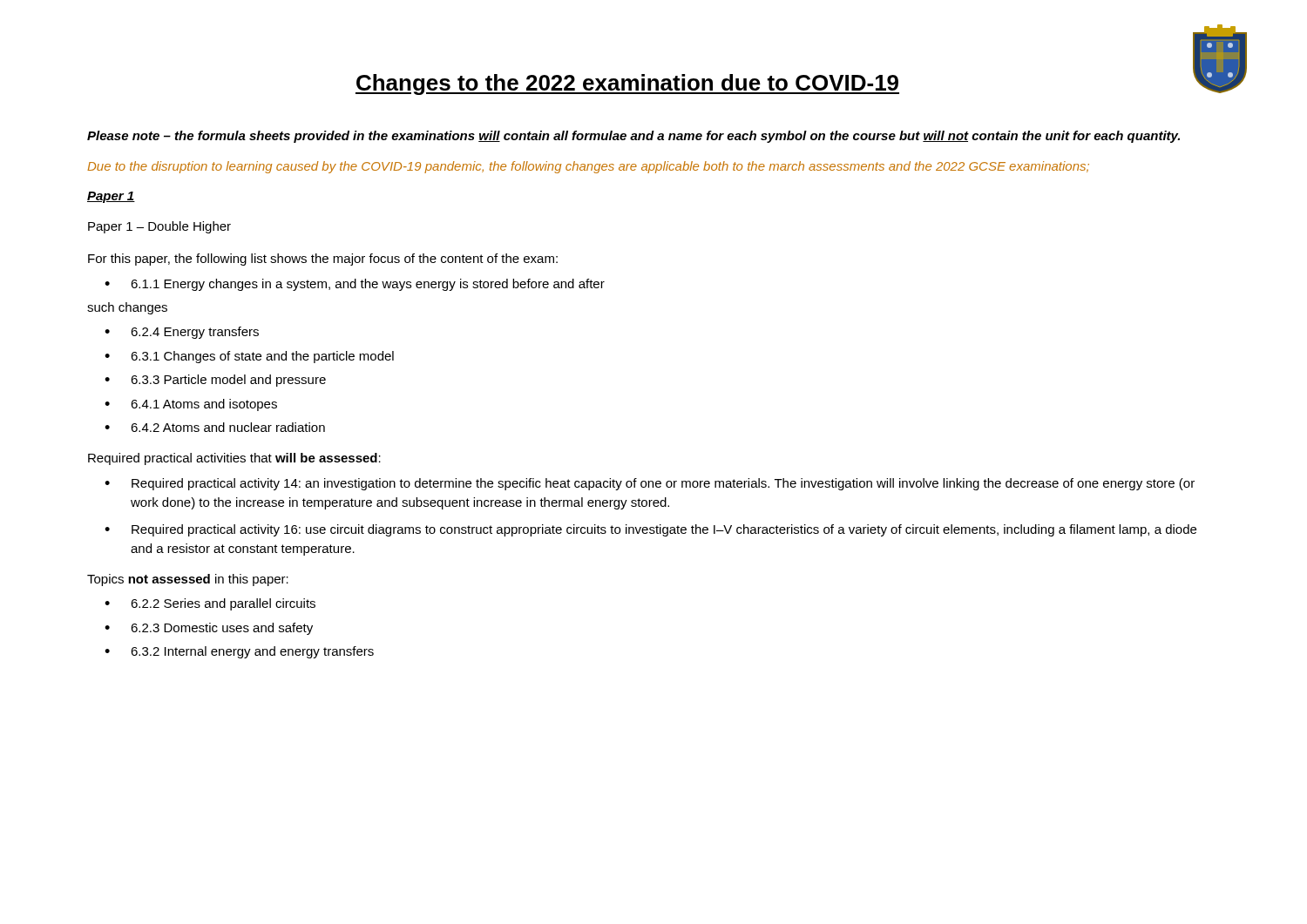Click on the list item that reads "• 6.2.3 Domestic uses and safety"

[x=209, y=629]
